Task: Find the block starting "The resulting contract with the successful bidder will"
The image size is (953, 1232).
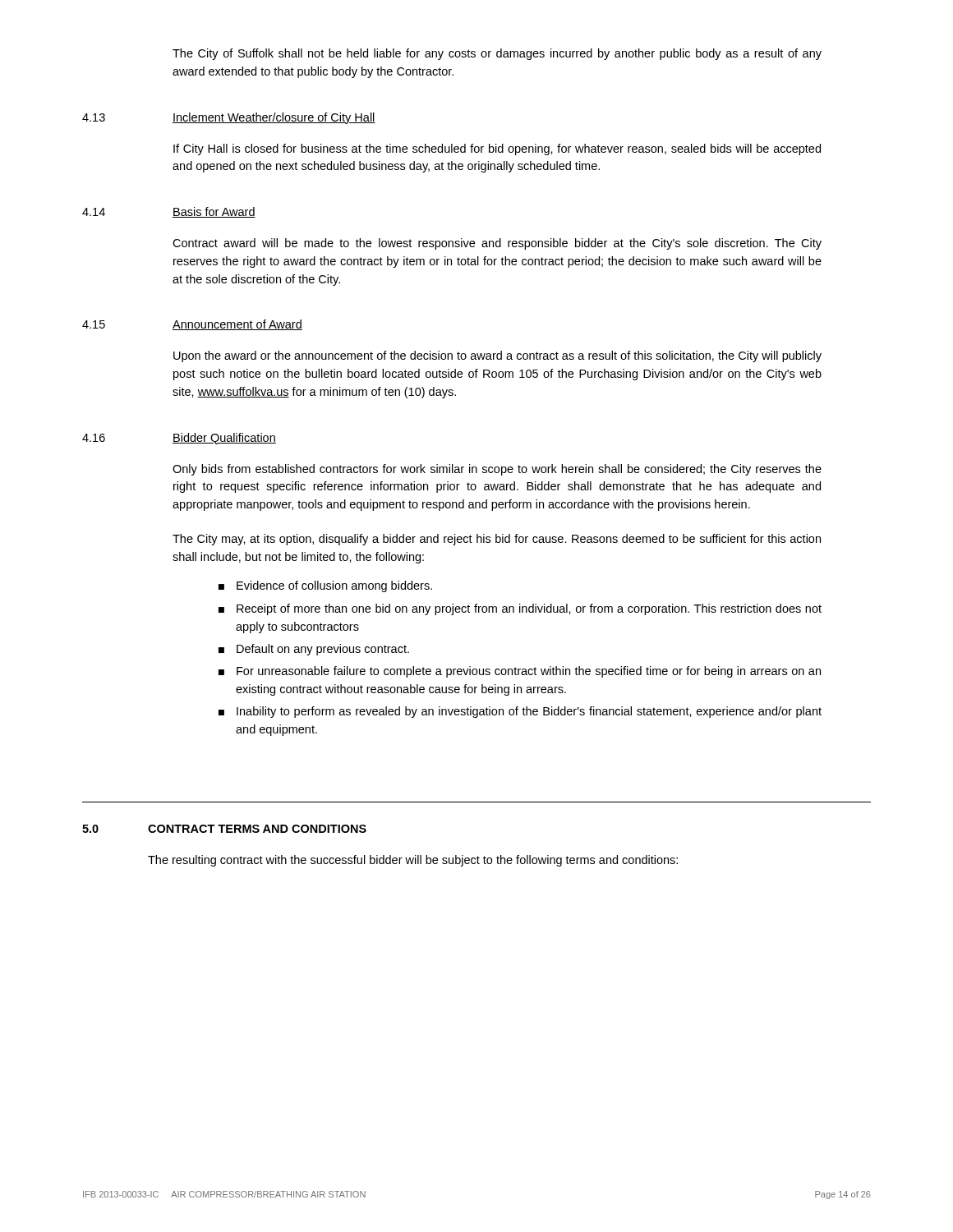Action: (x=413, y=860)
